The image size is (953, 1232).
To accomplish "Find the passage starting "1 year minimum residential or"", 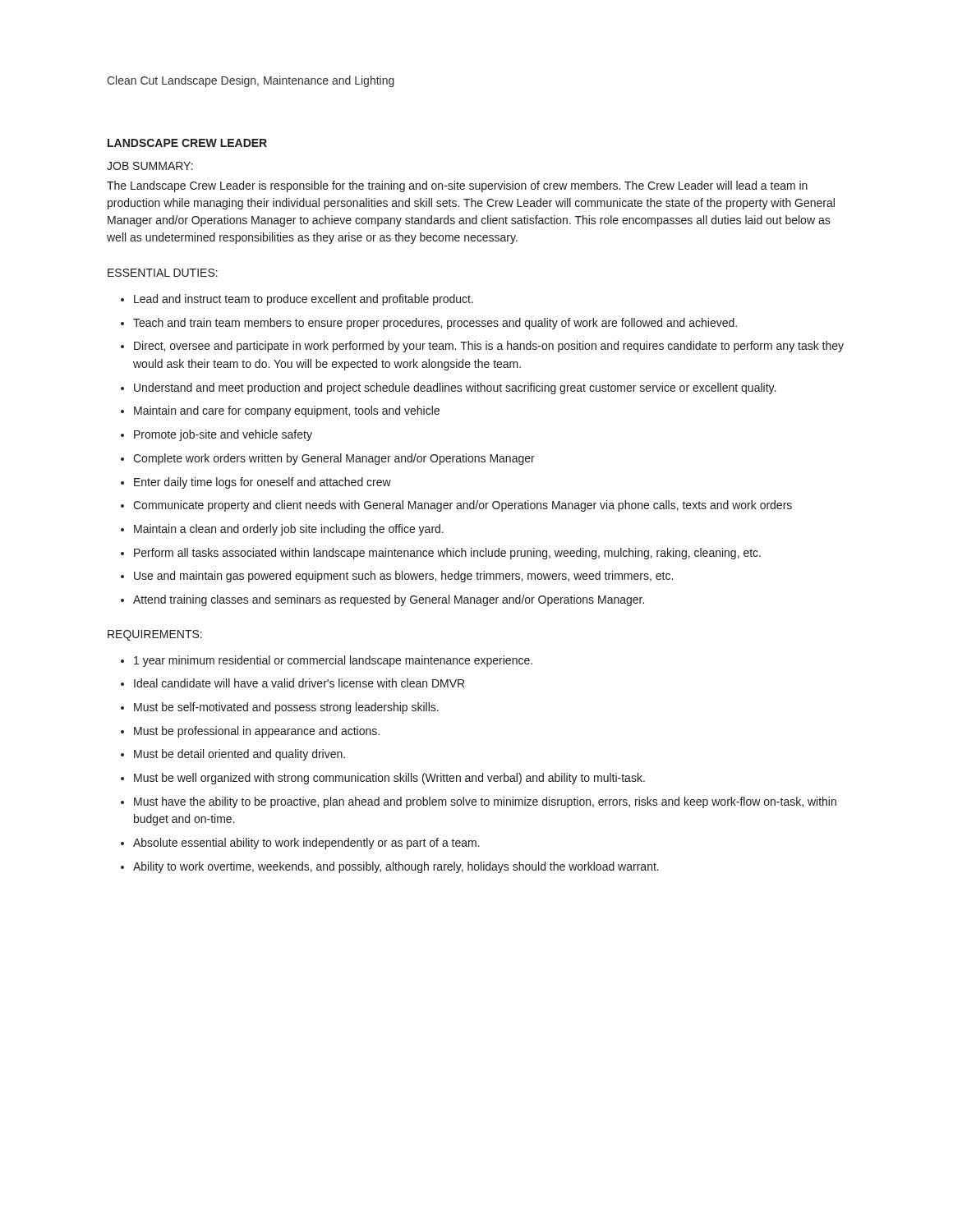I will click(x=333, y=660).
